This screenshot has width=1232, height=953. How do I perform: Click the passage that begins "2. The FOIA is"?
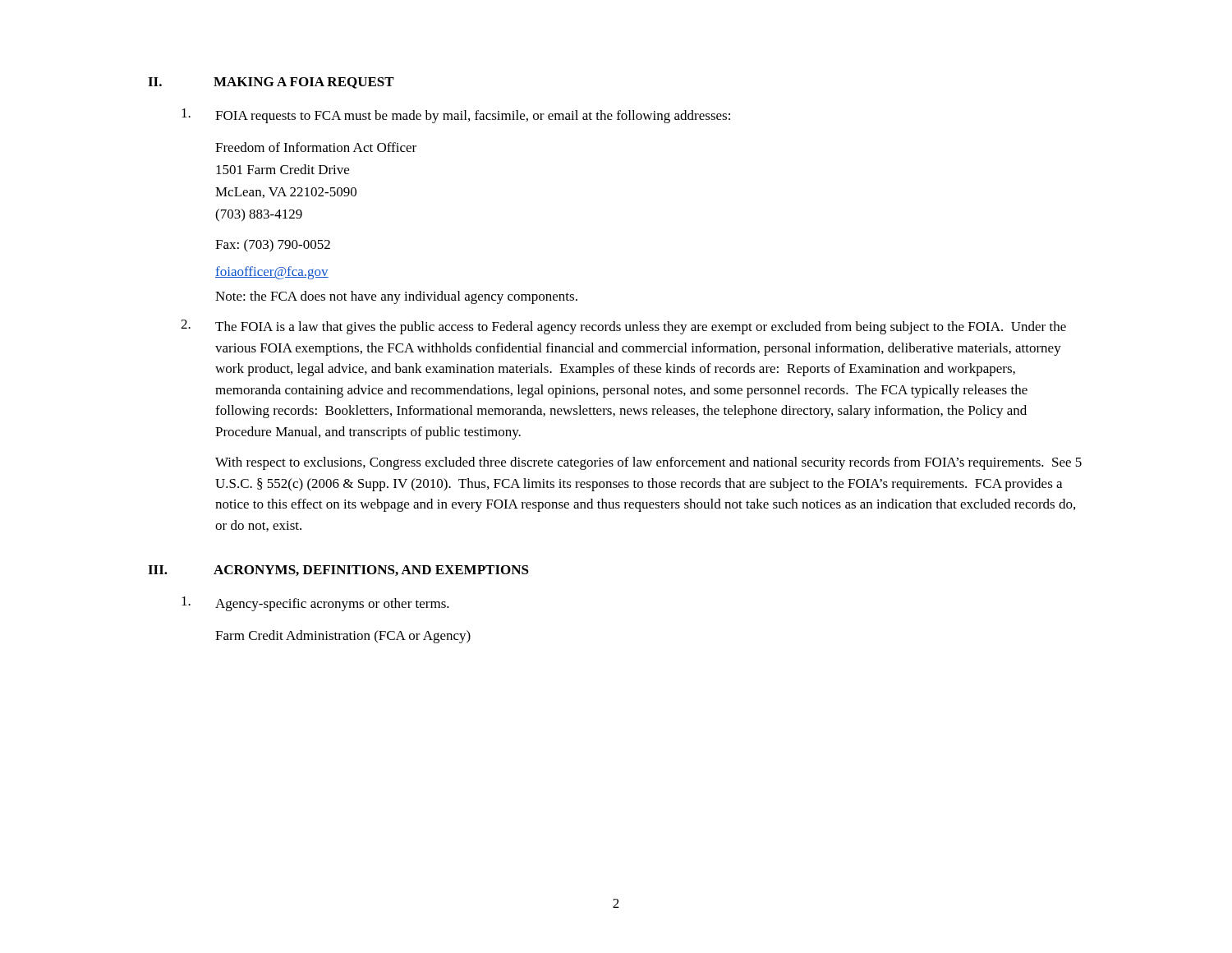[x=632, y=380]
